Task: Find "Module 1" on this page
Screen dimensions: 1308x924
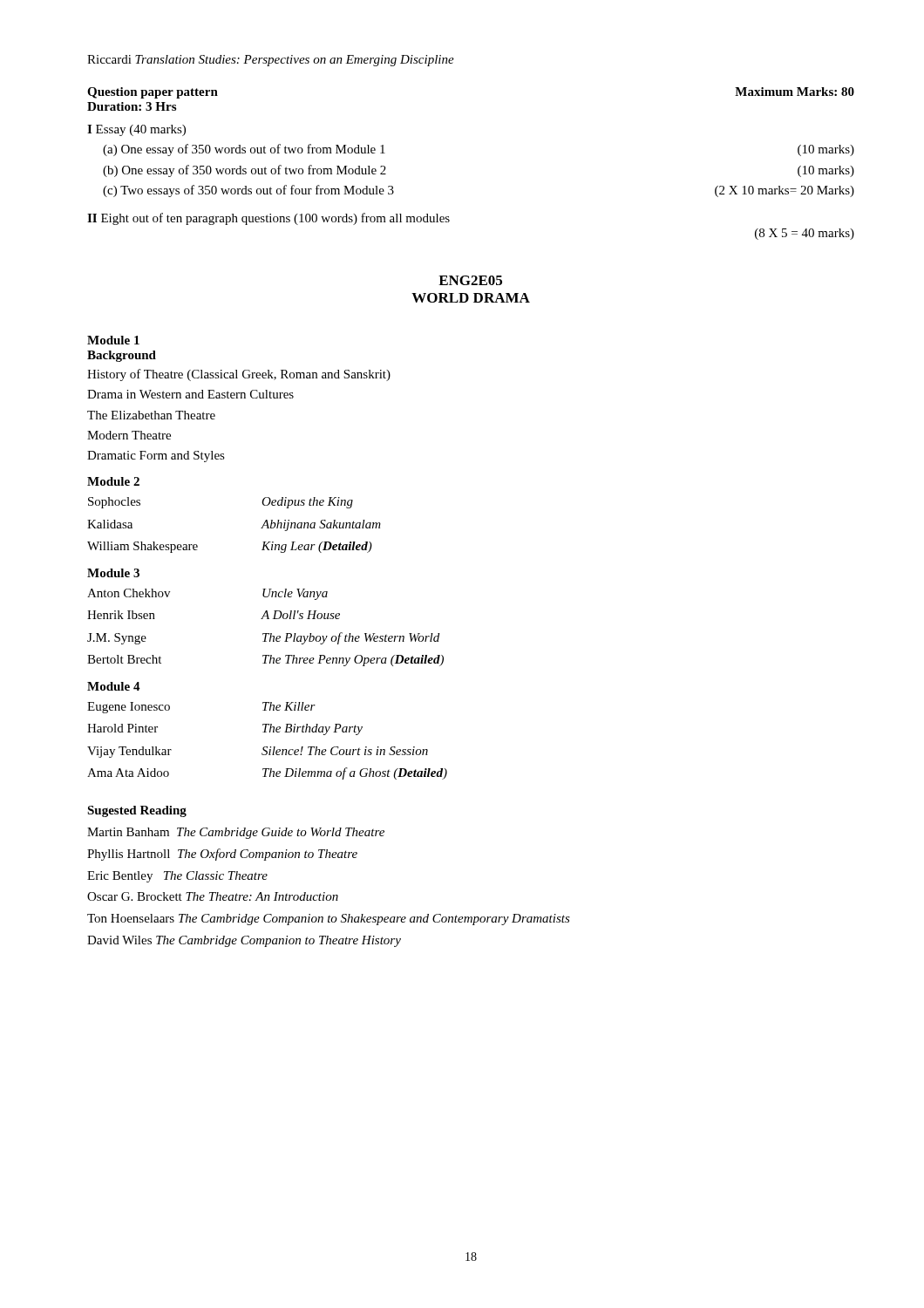Action: [113, 340]
